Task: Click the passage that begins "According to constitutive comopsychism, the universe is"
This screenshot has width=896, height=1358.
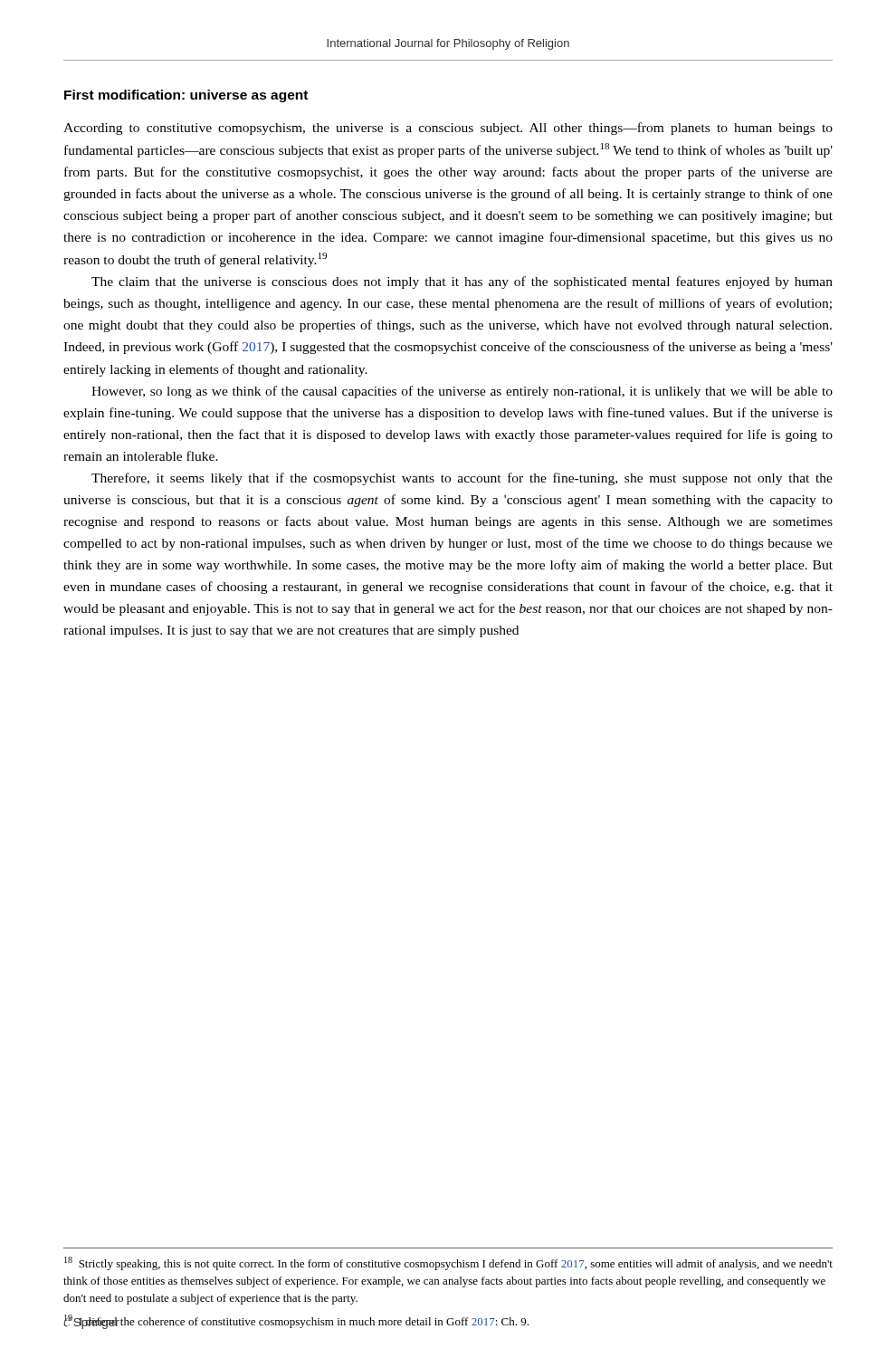Action: point(448,194)
